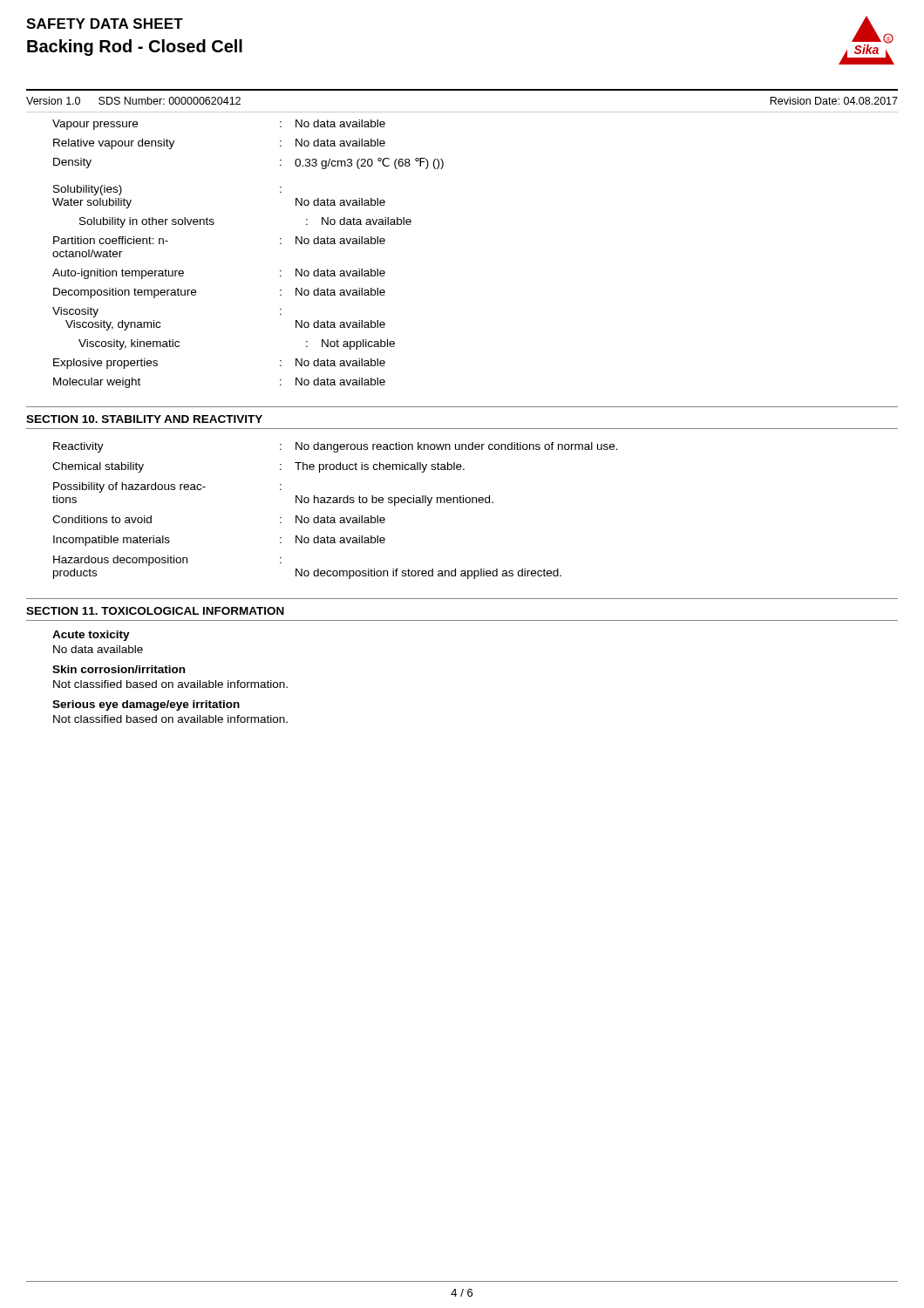Find the text containing "Incompatible materials : No data available"
924x1308 pixels.
coord(111,540)
